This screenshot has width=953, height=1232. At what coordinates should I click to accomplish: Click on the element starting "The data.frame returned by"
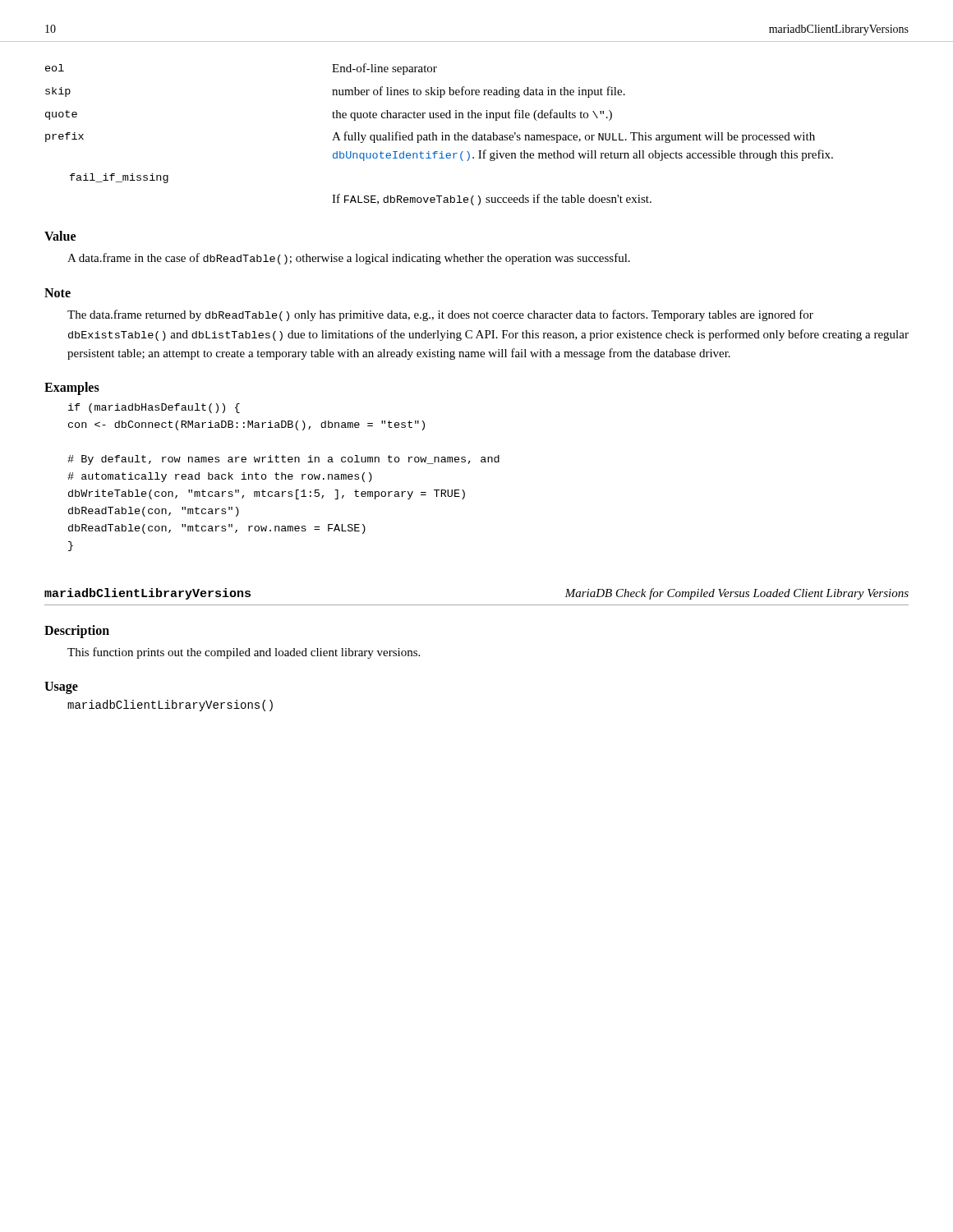488,334
